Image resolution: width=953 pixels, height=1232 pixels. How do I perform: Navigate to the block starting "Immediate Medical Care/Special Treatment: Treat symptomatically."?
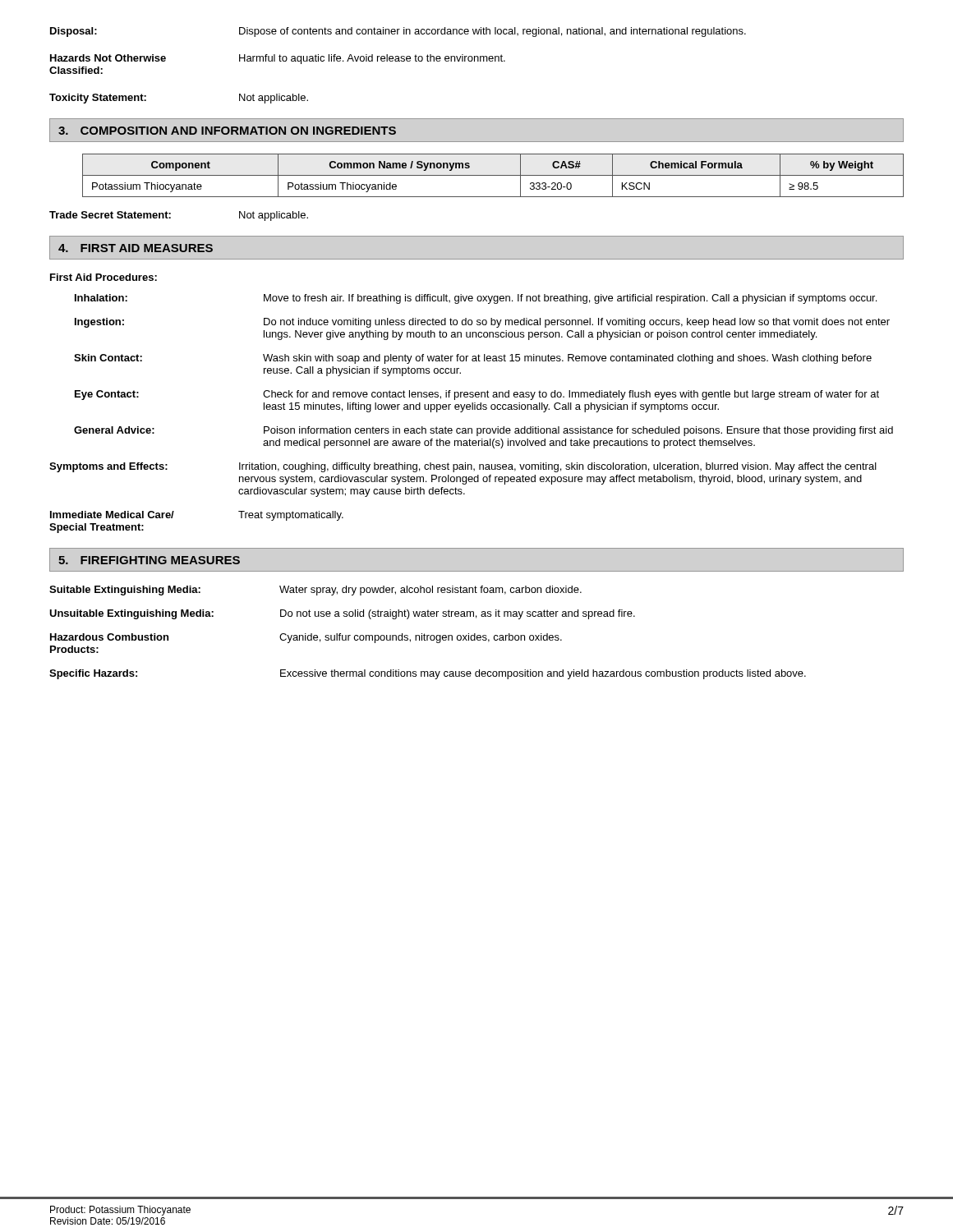pyautogui.click(x=110, y=515)
